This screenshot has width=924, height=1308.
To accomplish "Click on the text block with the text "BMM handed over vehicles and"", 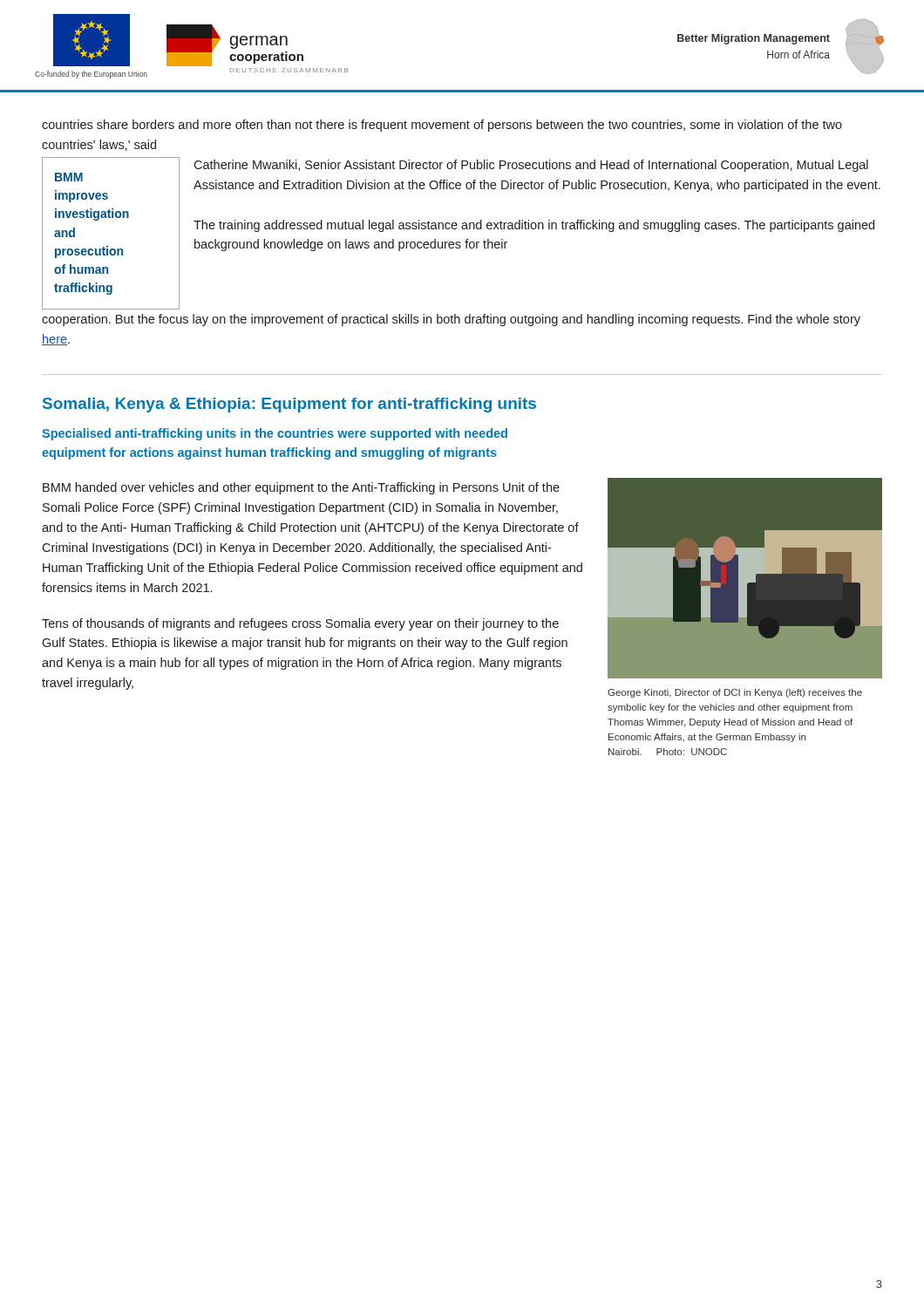I will click(312, 537).
